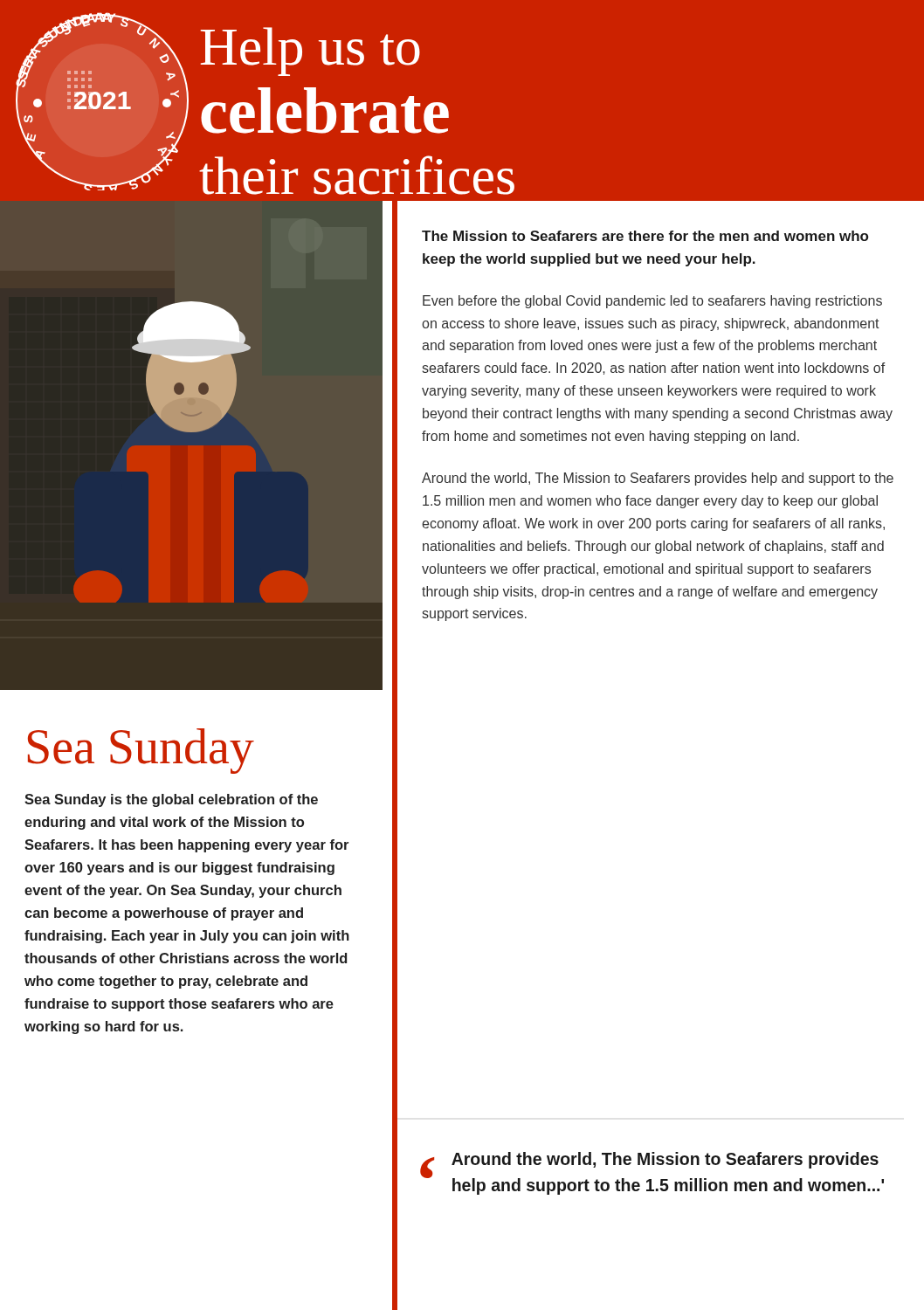The image size is (924, 1310).
Task: Point to "Sea Sunday"
Action: (x=139, y=747)
